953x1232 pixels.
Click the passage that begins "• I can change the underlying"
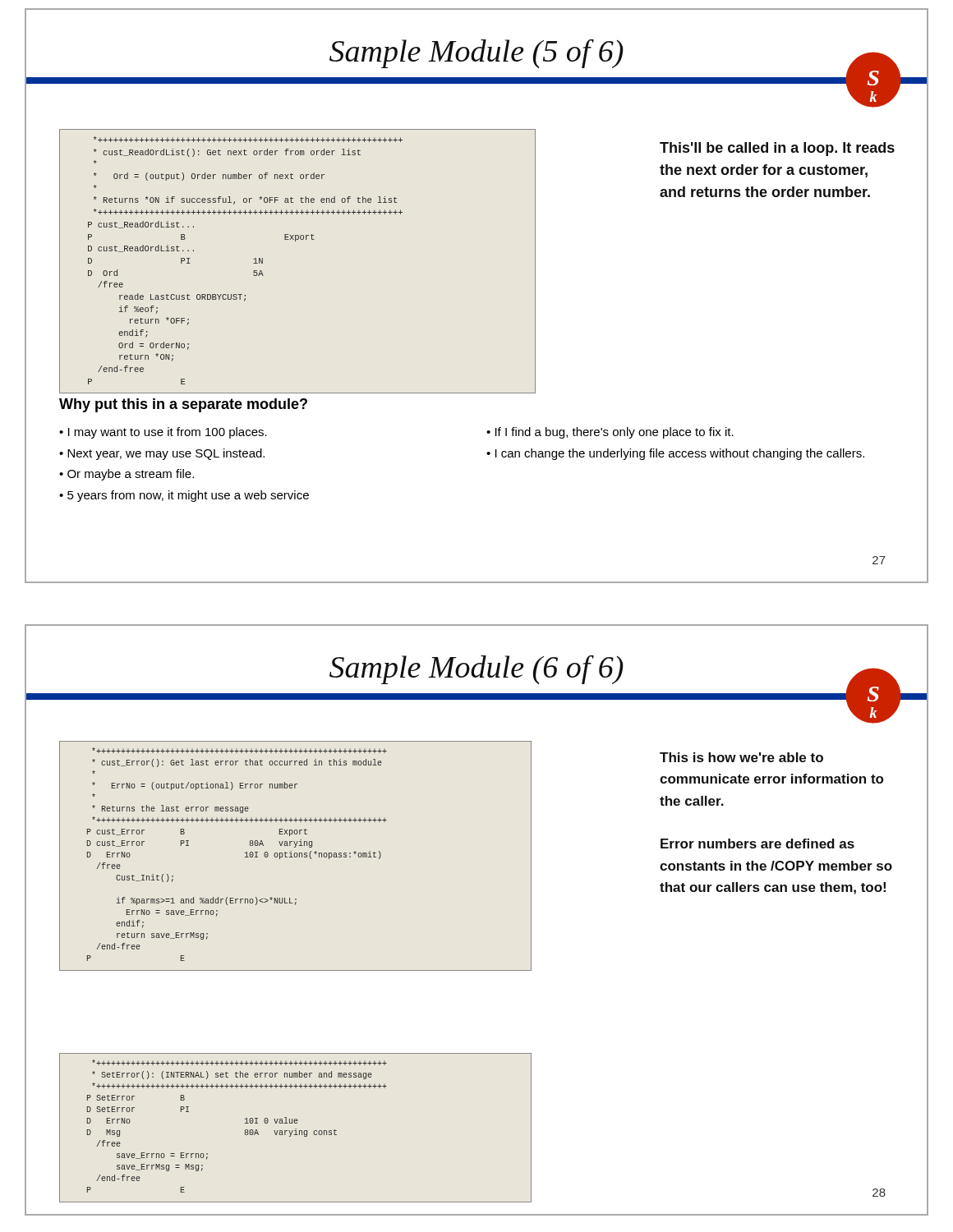pyautogui.click(x=676, y=453)
